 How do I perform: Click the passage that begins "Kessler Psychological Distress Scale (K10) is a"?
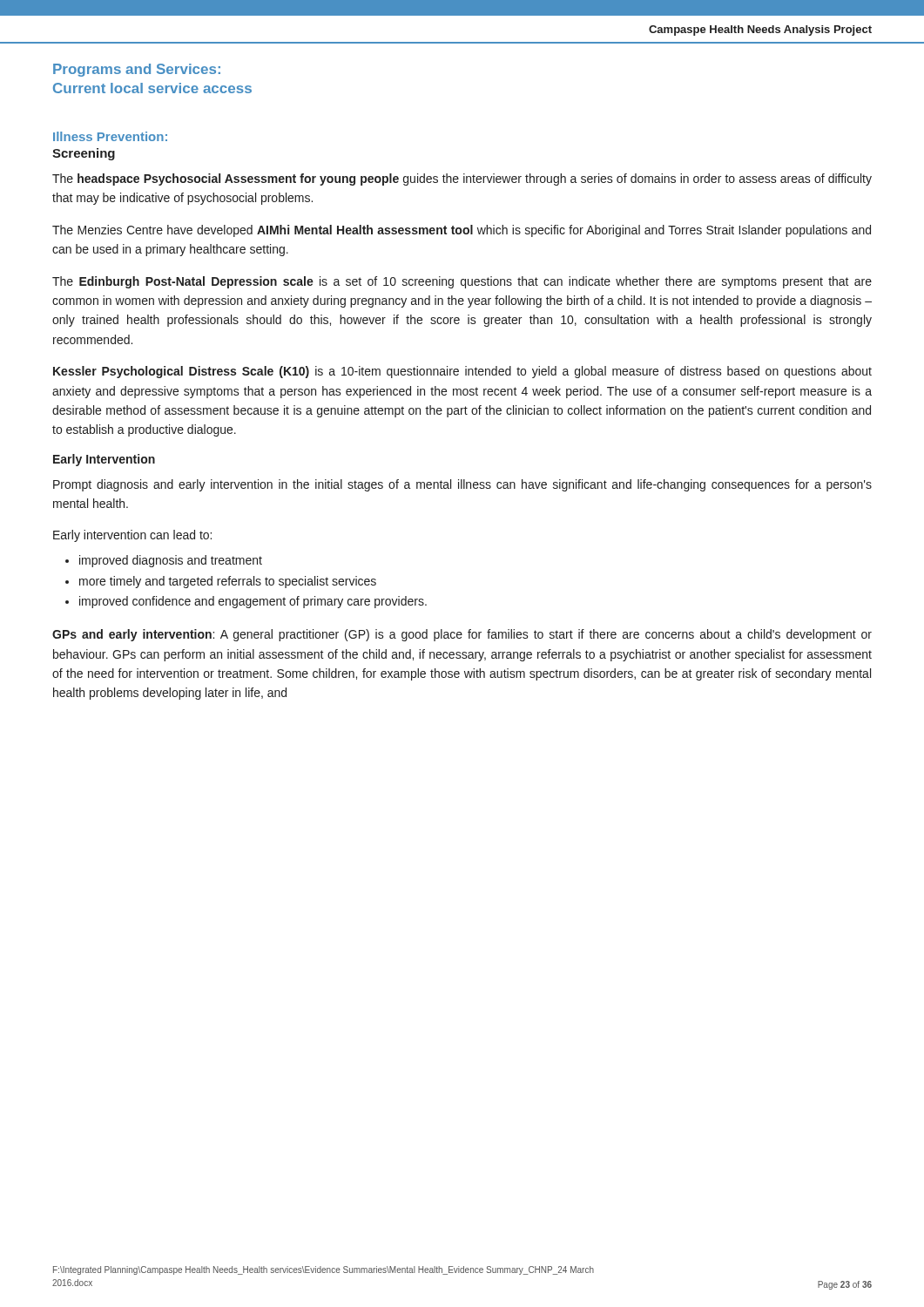point(462,401)
